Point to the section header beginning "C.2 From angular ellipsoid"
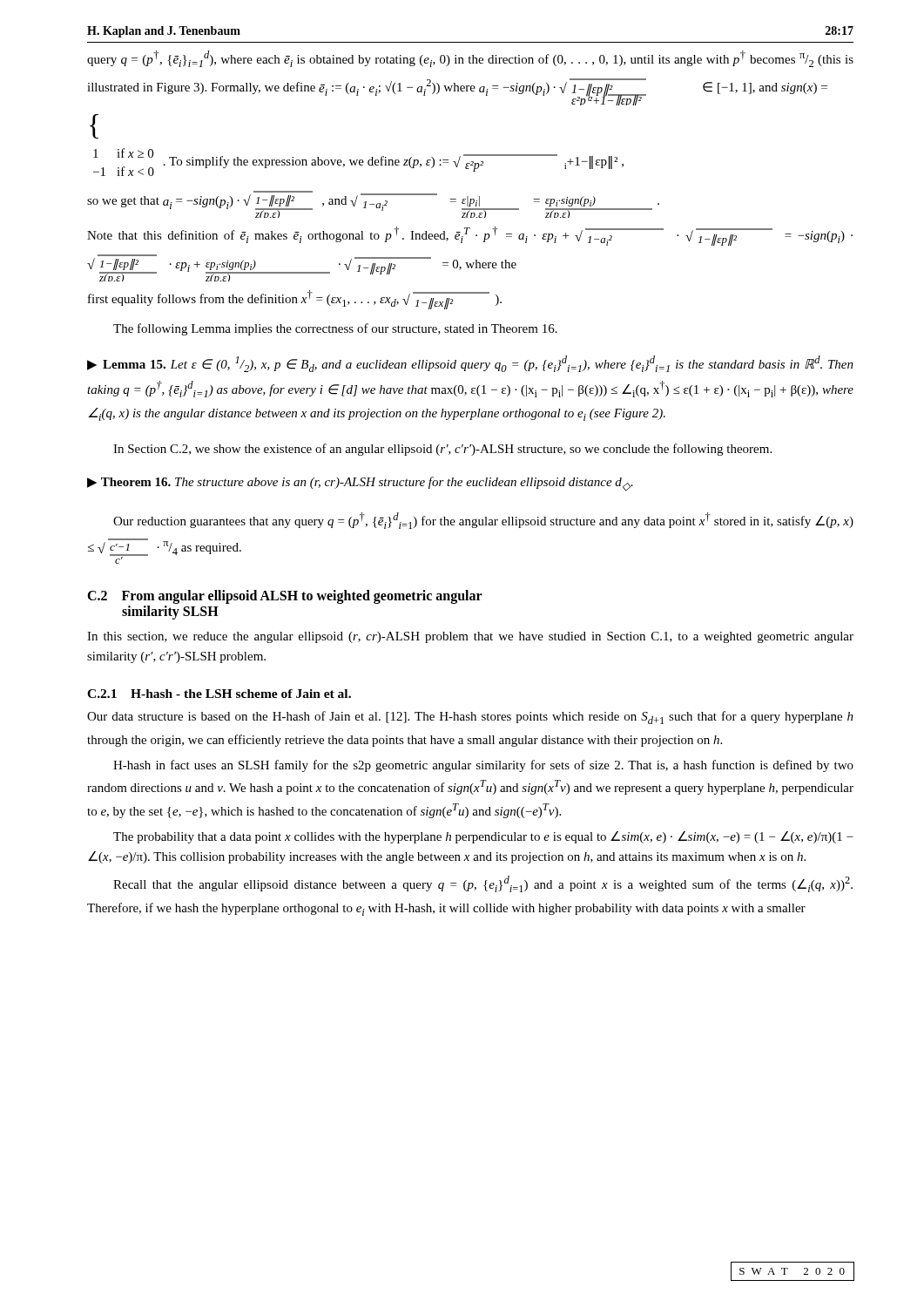The height and width of the screenshot is (1307, 924). 285,603
